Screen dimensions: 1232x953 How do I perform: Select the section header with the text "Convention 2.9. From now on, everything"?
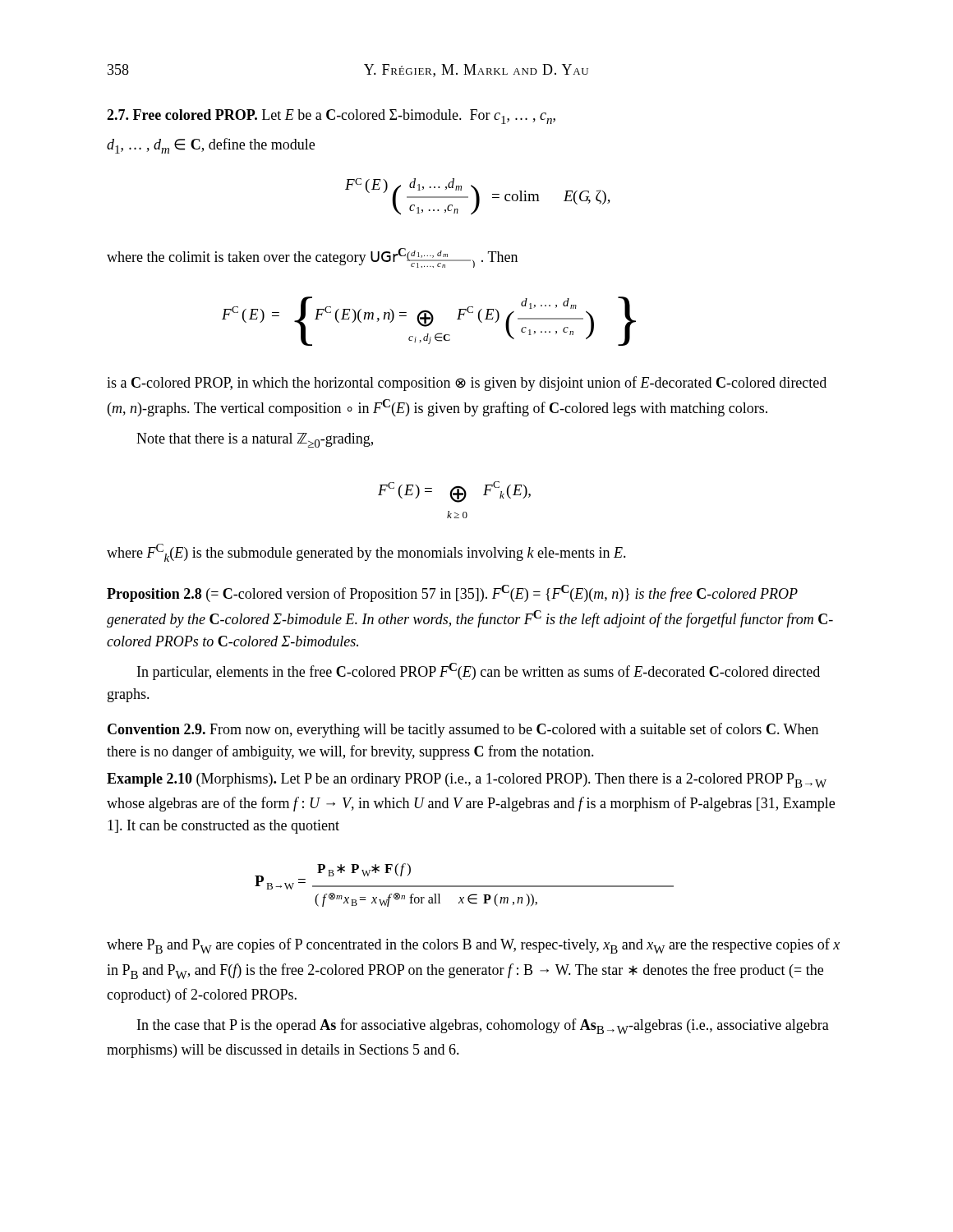tap(463, 740)
